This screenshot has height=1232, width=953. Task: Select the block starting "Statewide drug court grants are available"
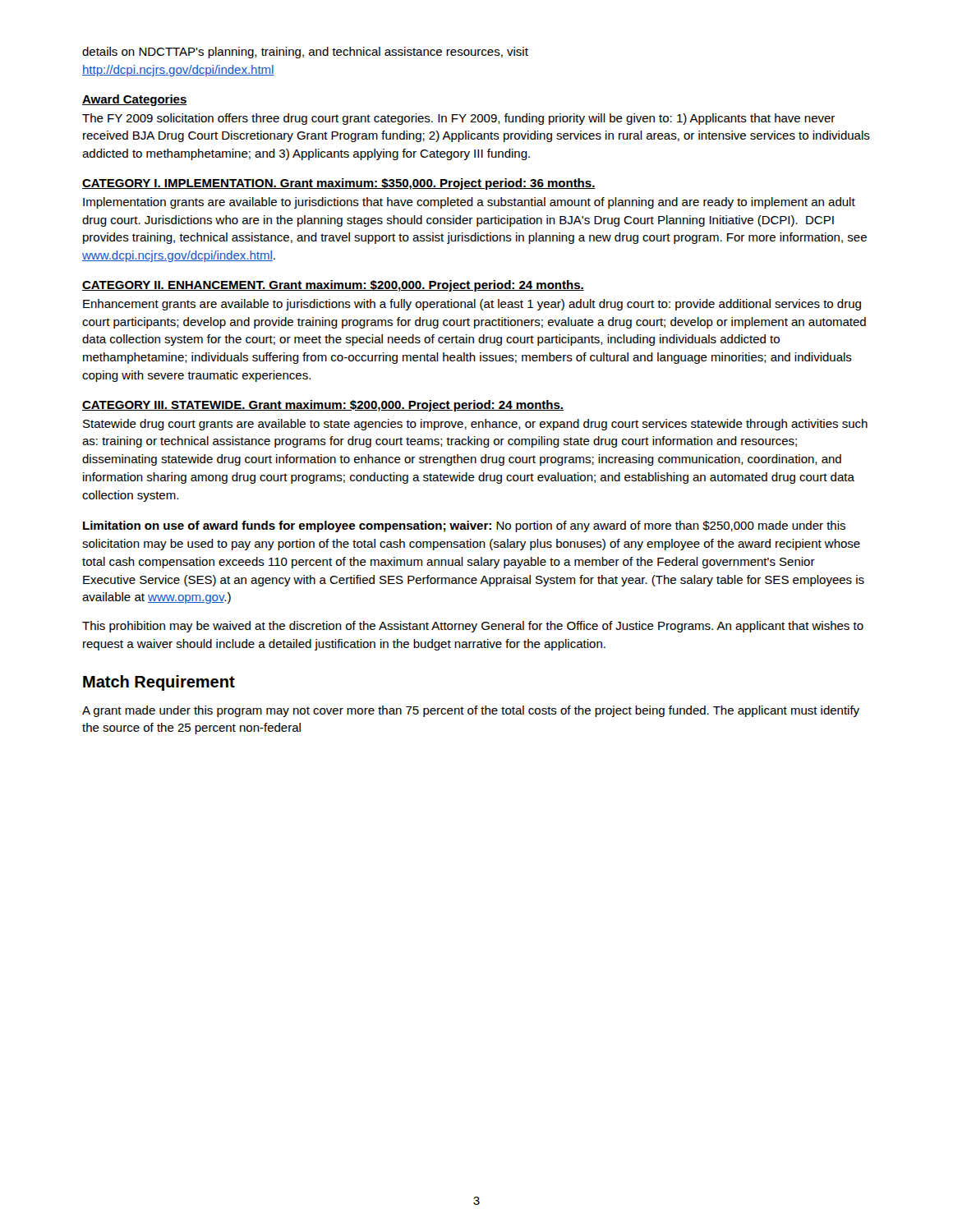[475, 459]
